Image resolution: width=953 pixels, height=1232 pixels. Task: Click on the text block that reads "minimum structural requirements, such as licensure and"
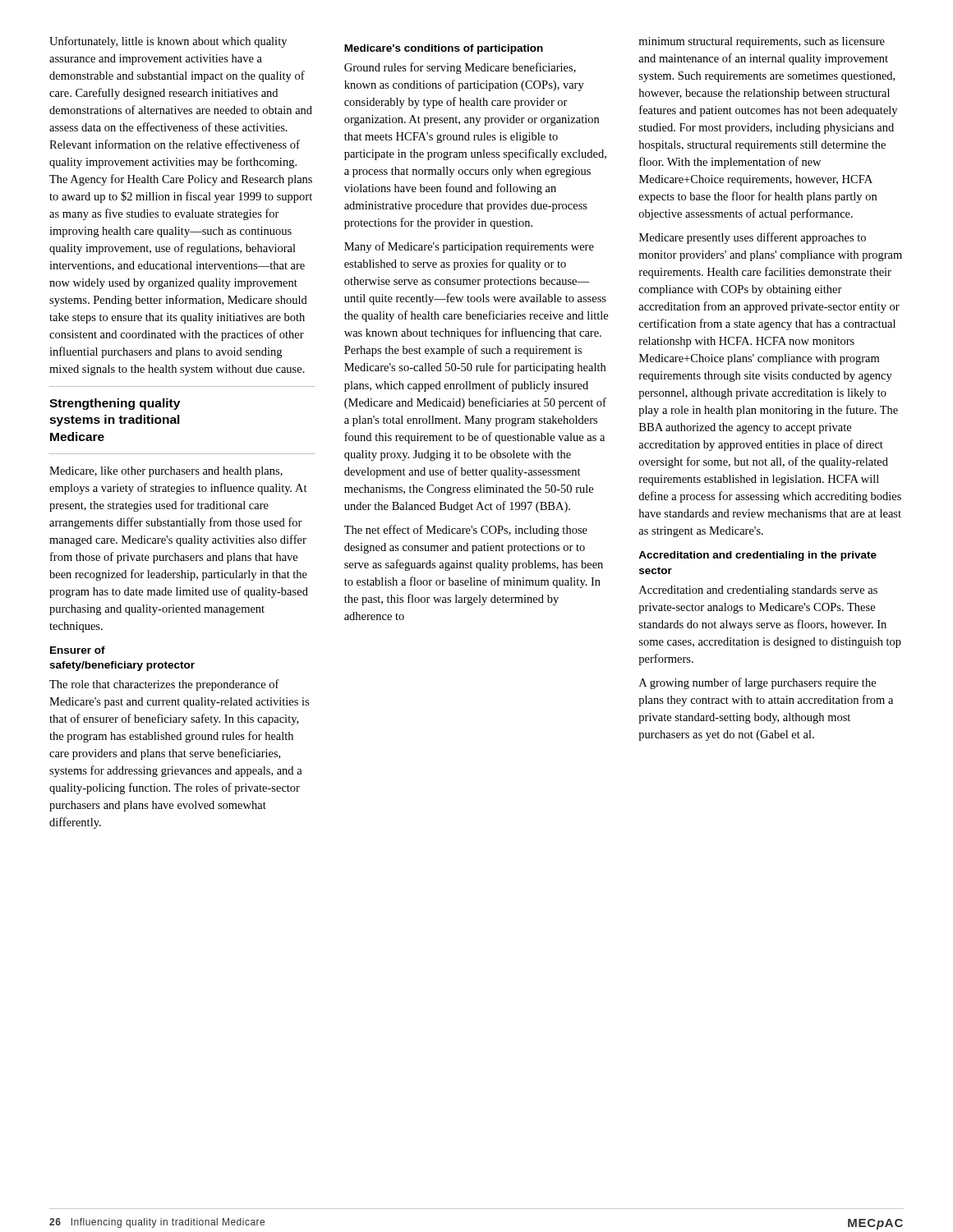coord(771,128)
